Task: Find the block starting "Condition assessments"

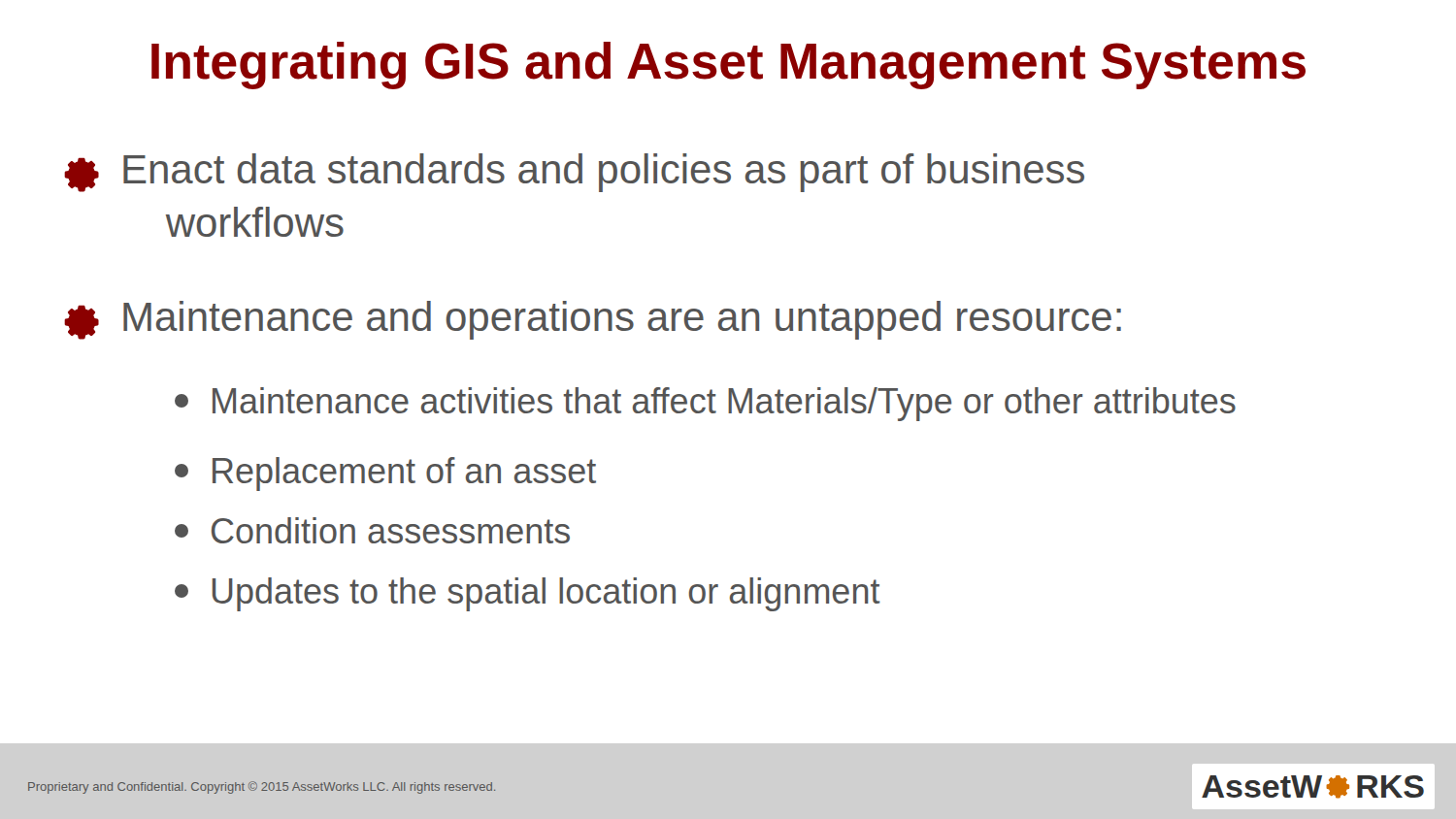Action: [x=373, y=532]
